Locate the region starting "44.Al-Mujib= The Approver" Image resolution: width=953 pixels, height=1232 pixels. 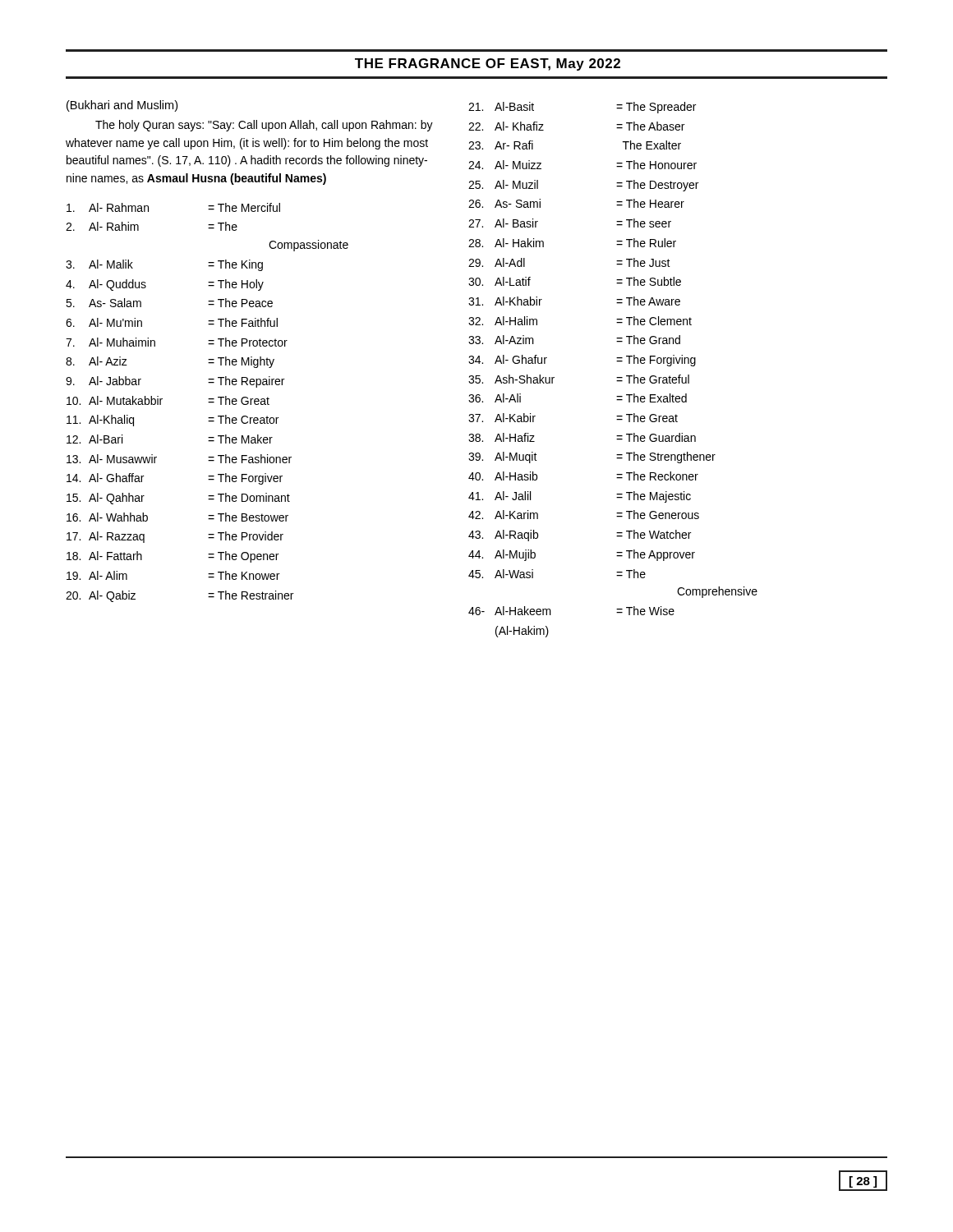point(678,555)
